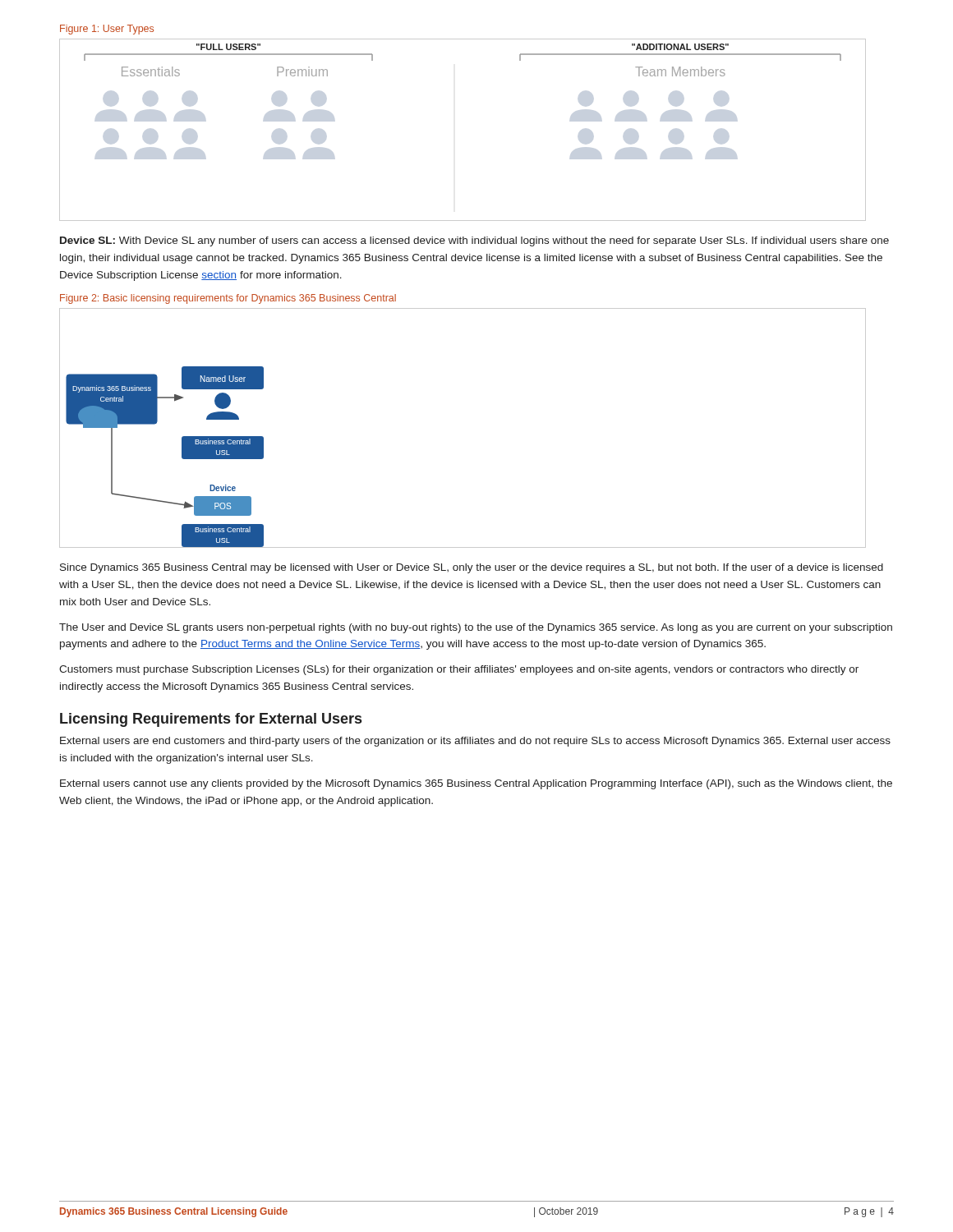Click on the text block that reads "The User and Device"
The width and height of the screenshot is (953, 1232).
click(476, 635)
